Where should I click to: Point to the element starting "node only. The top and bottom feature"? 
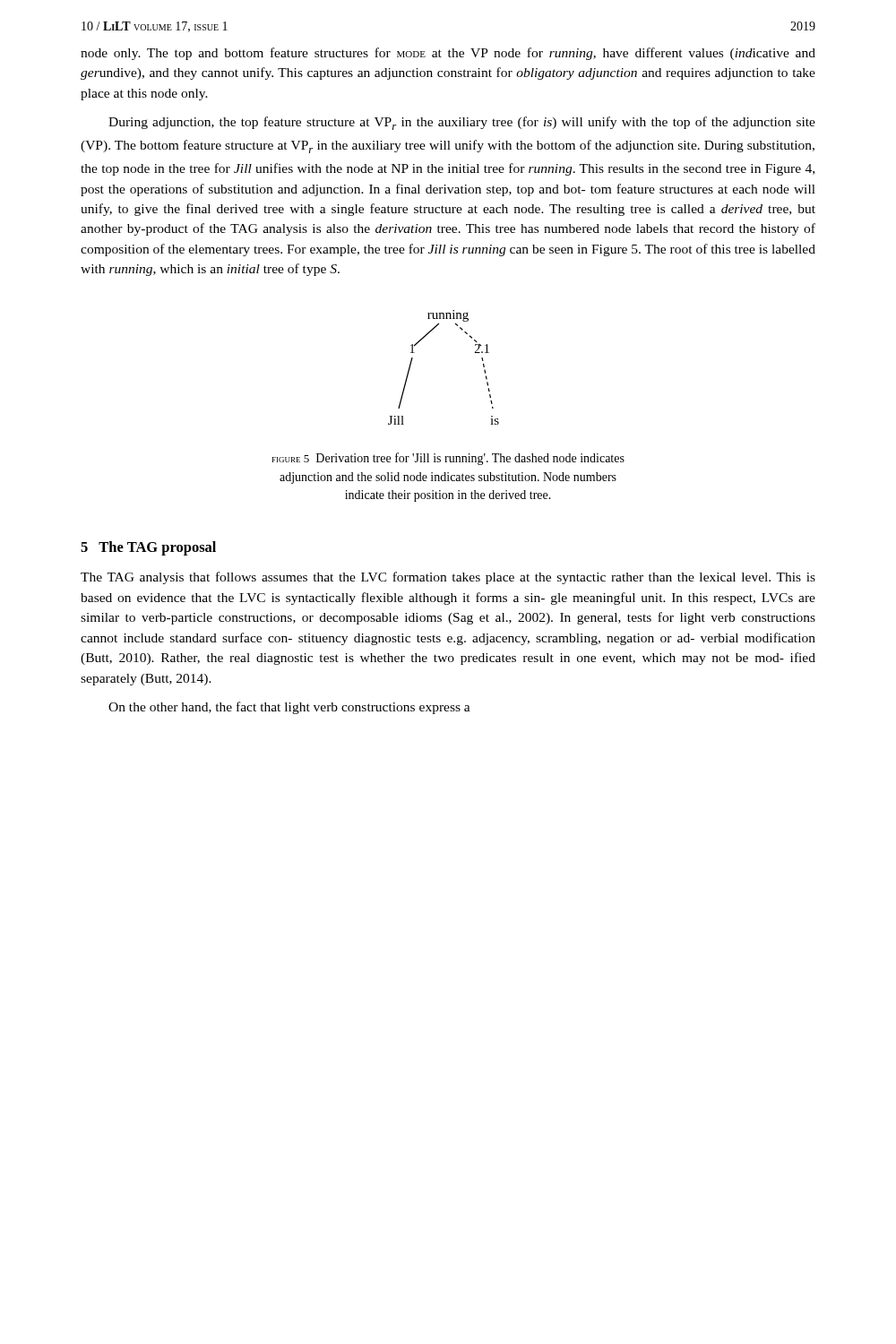(x=448, y=73)
